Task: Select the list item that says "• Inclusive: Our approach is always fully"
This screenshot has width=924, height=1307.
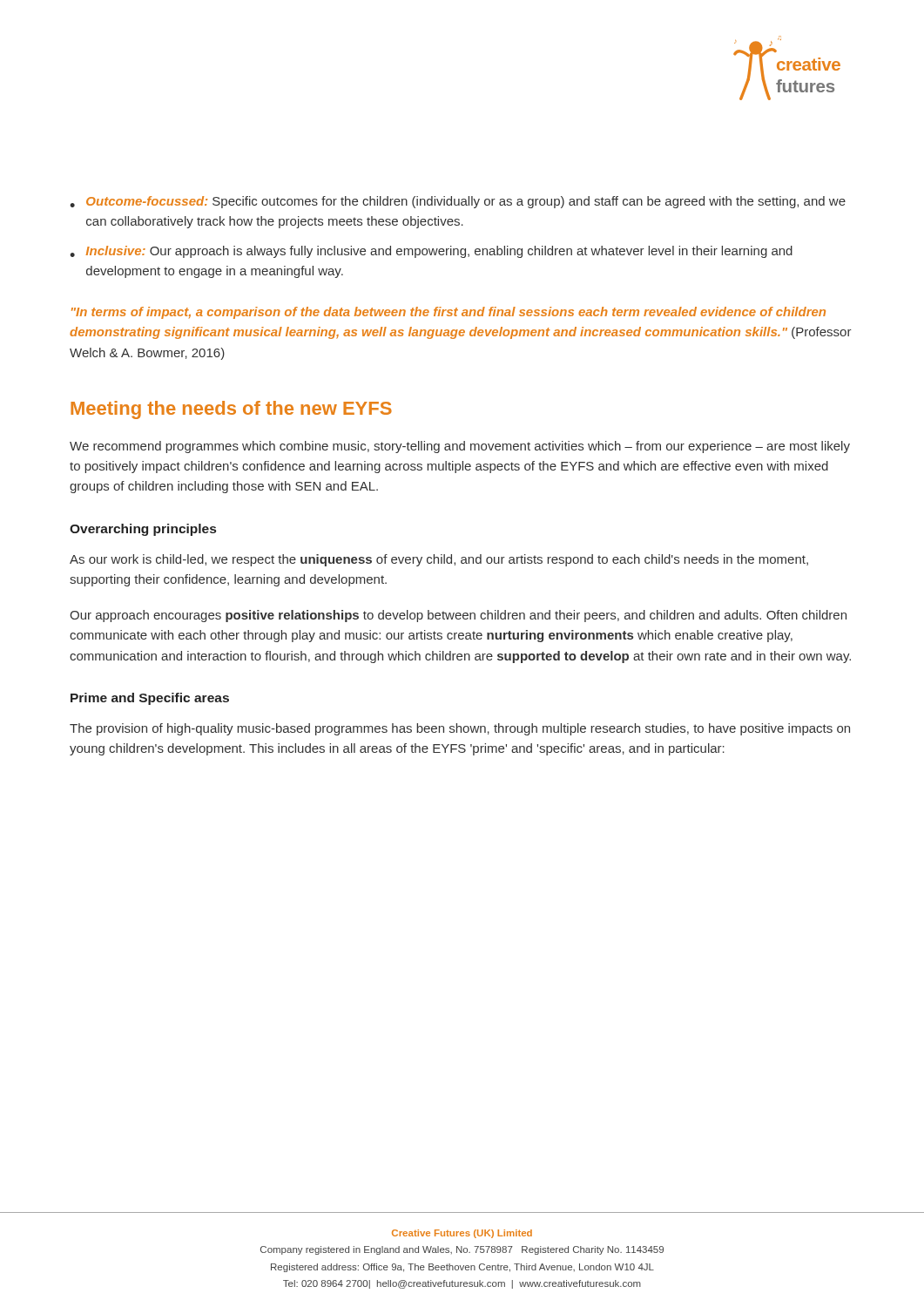Action: [x=462, y=261]
